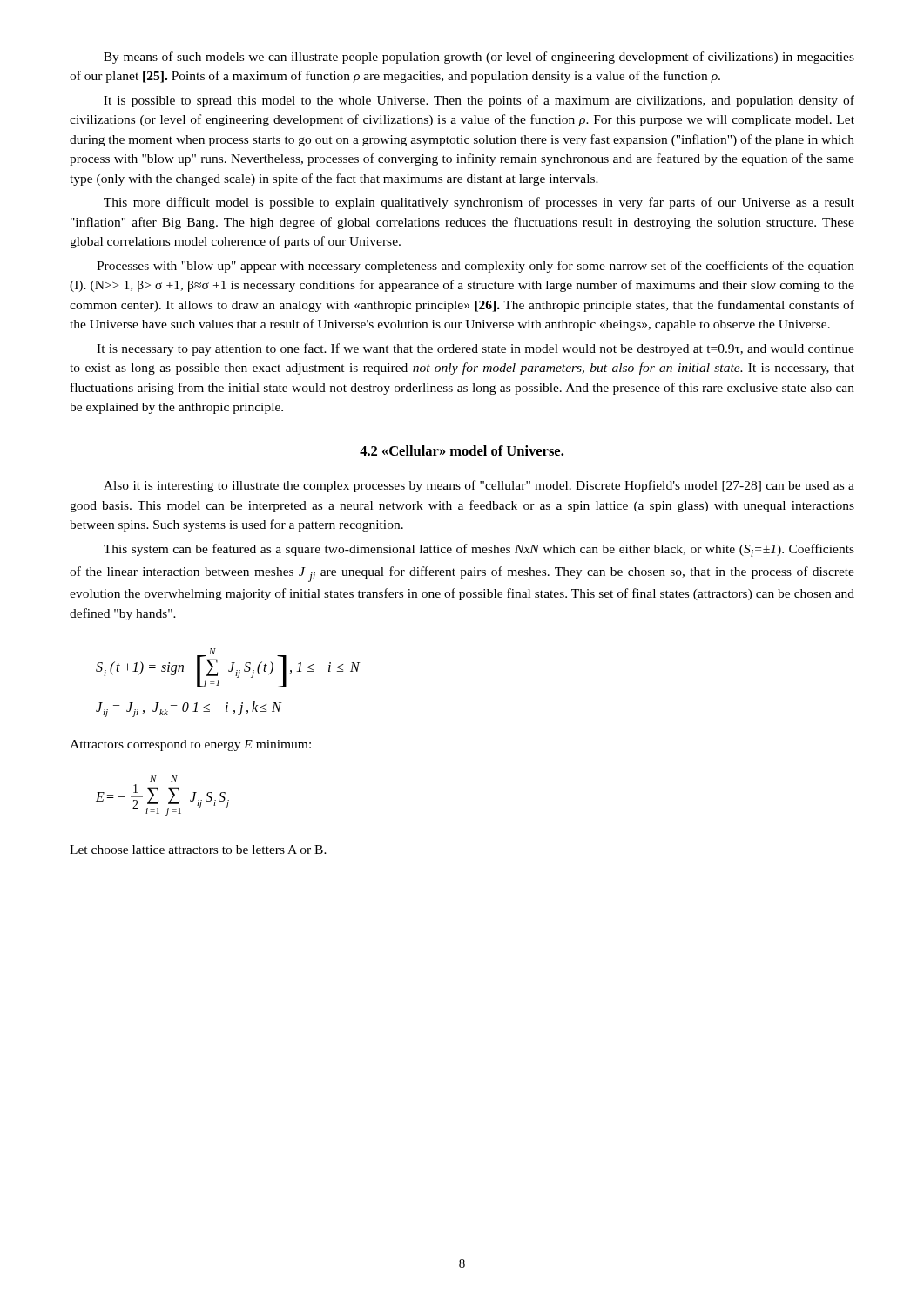Image resolution: width=924 pixels, height=1307 pixels.
Task: Click on the text block that reads "This system can be featured as"
Action: [462, 581]
